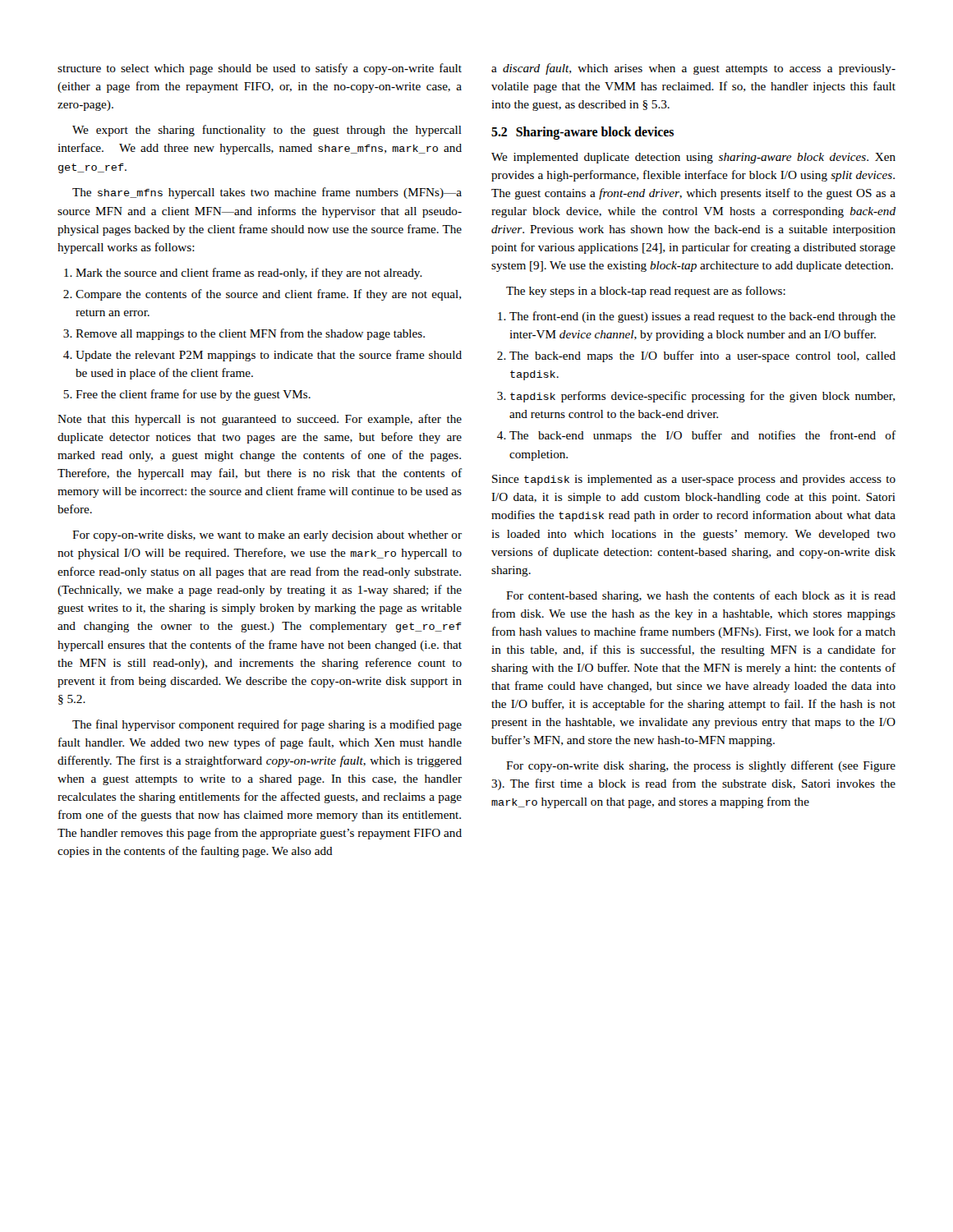Select the text starting "5.2 Sharing-aware block devices"
The width and height of the screenshot is (953, 1232).
click(582, 133)
